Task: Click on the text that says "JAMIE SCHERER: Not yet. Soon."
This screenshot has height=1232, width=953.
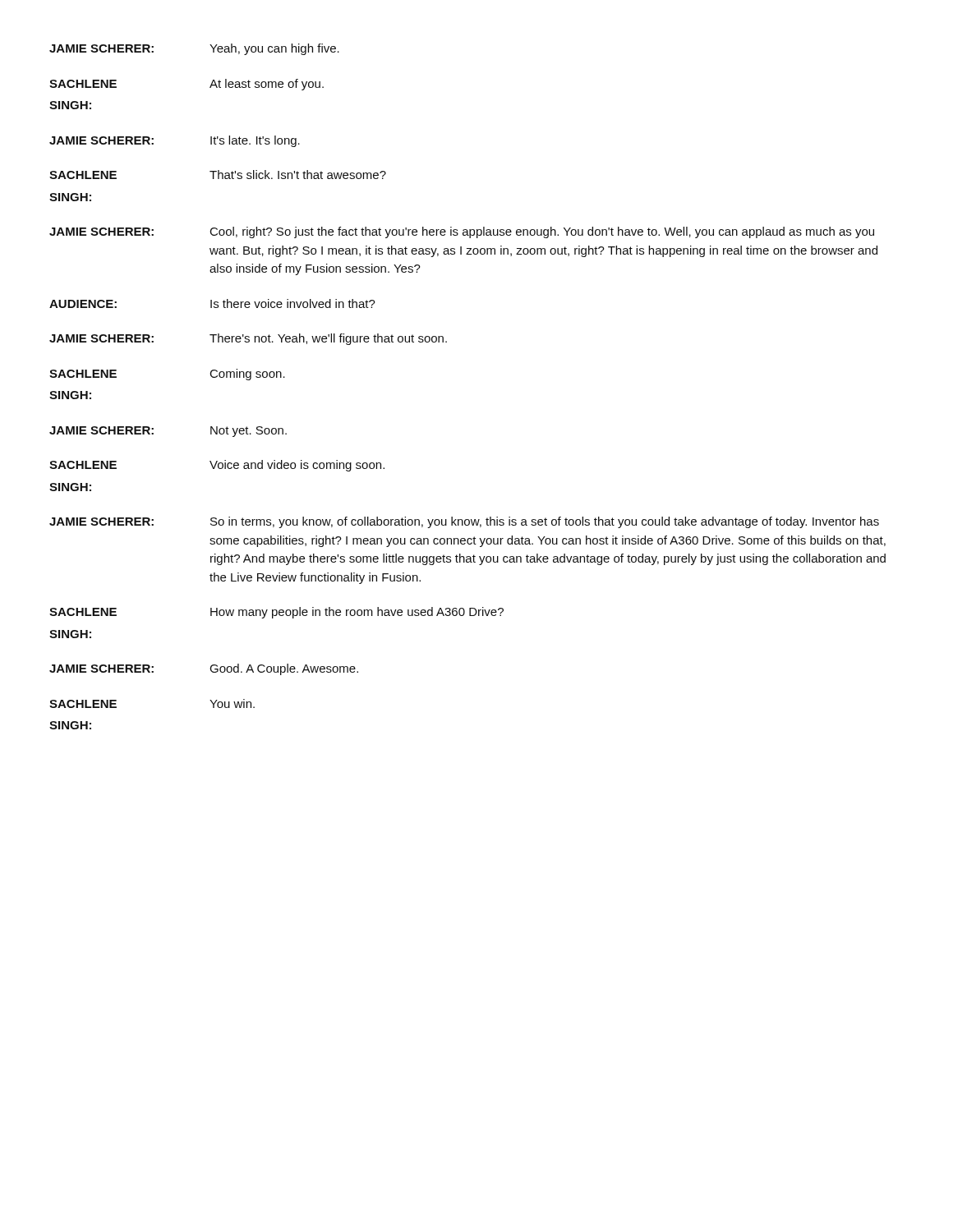Action: pyautogui.click(x=98, y=432)
